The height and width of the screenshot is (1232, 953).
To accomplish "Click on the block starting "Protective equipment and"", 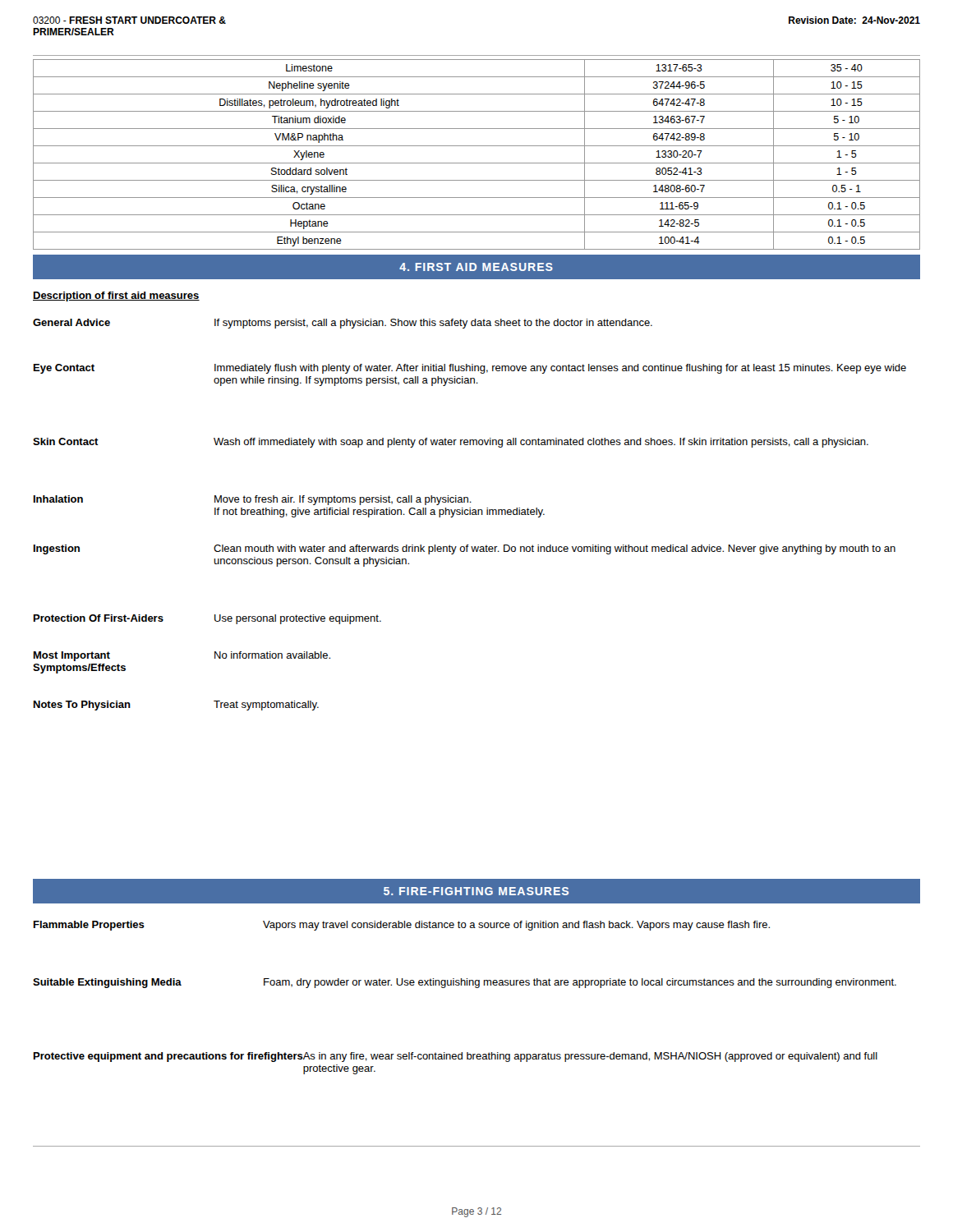I will [476, 1062].
